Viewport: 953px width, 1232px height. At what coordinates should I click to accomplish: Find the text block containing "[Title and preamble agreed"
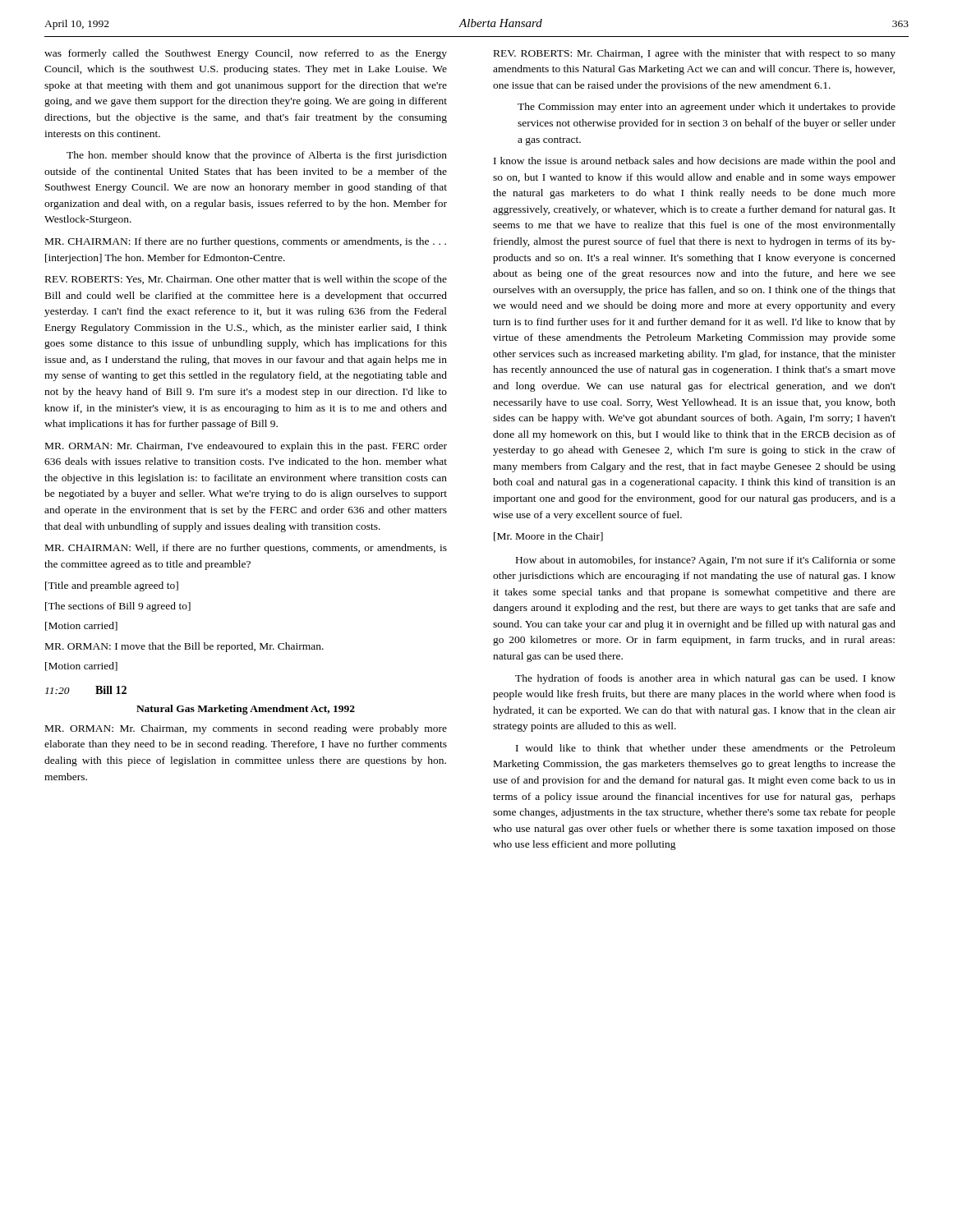point(112,586)
